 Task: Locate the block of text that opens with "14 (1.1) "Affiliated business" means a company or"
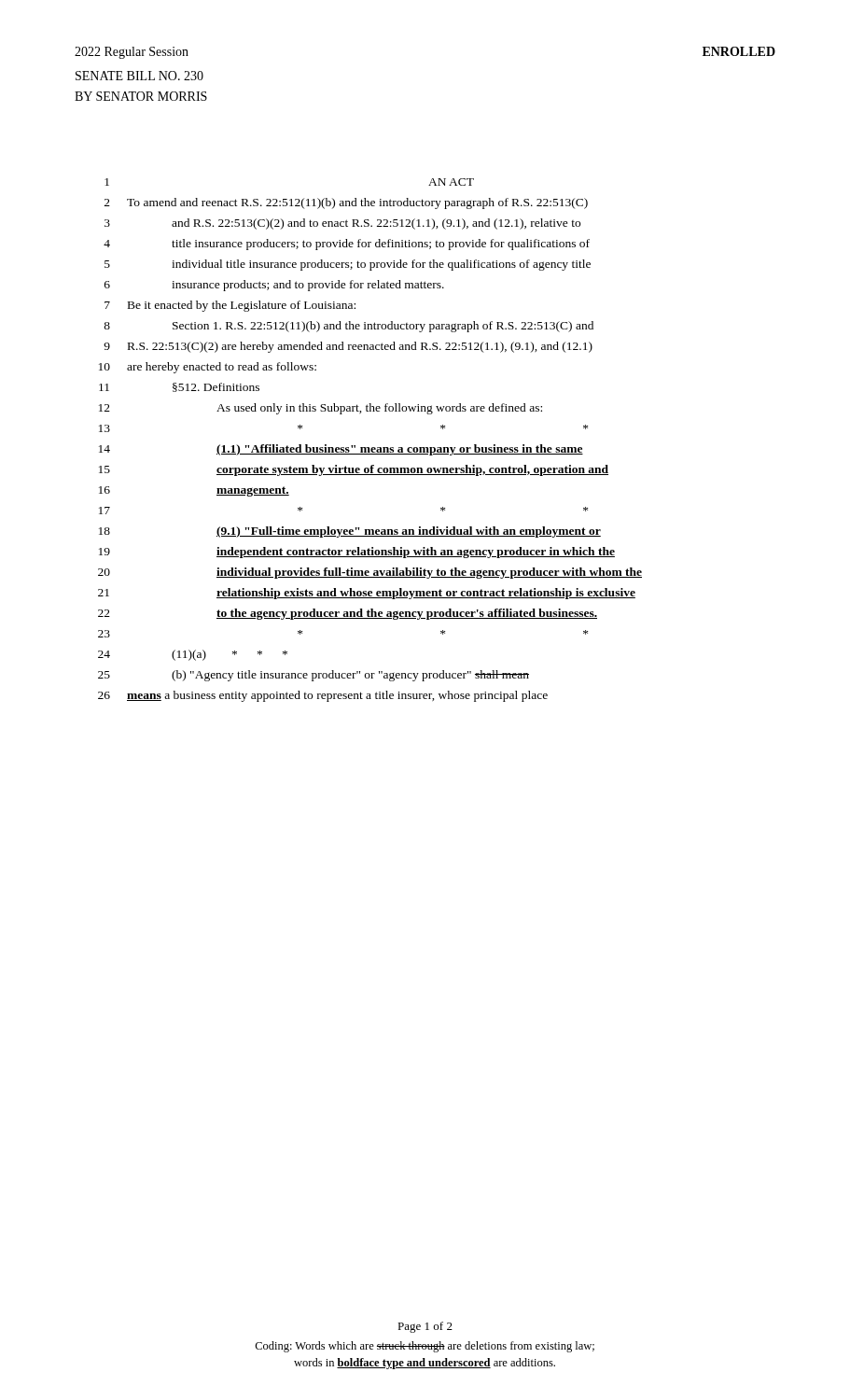tap(425, 449)
